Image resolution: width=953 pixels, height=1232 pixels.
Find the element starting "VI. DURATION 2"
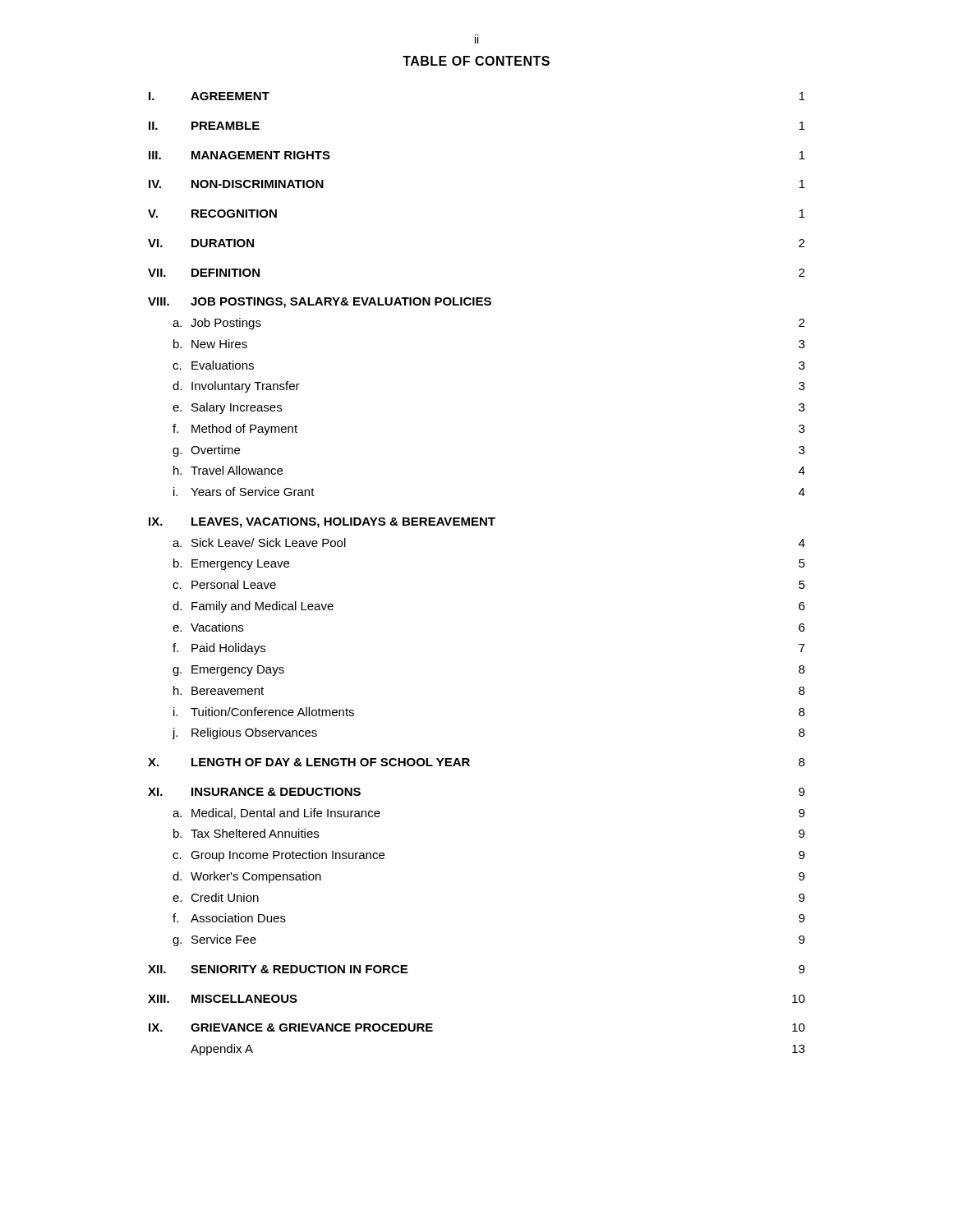(228, 243)
